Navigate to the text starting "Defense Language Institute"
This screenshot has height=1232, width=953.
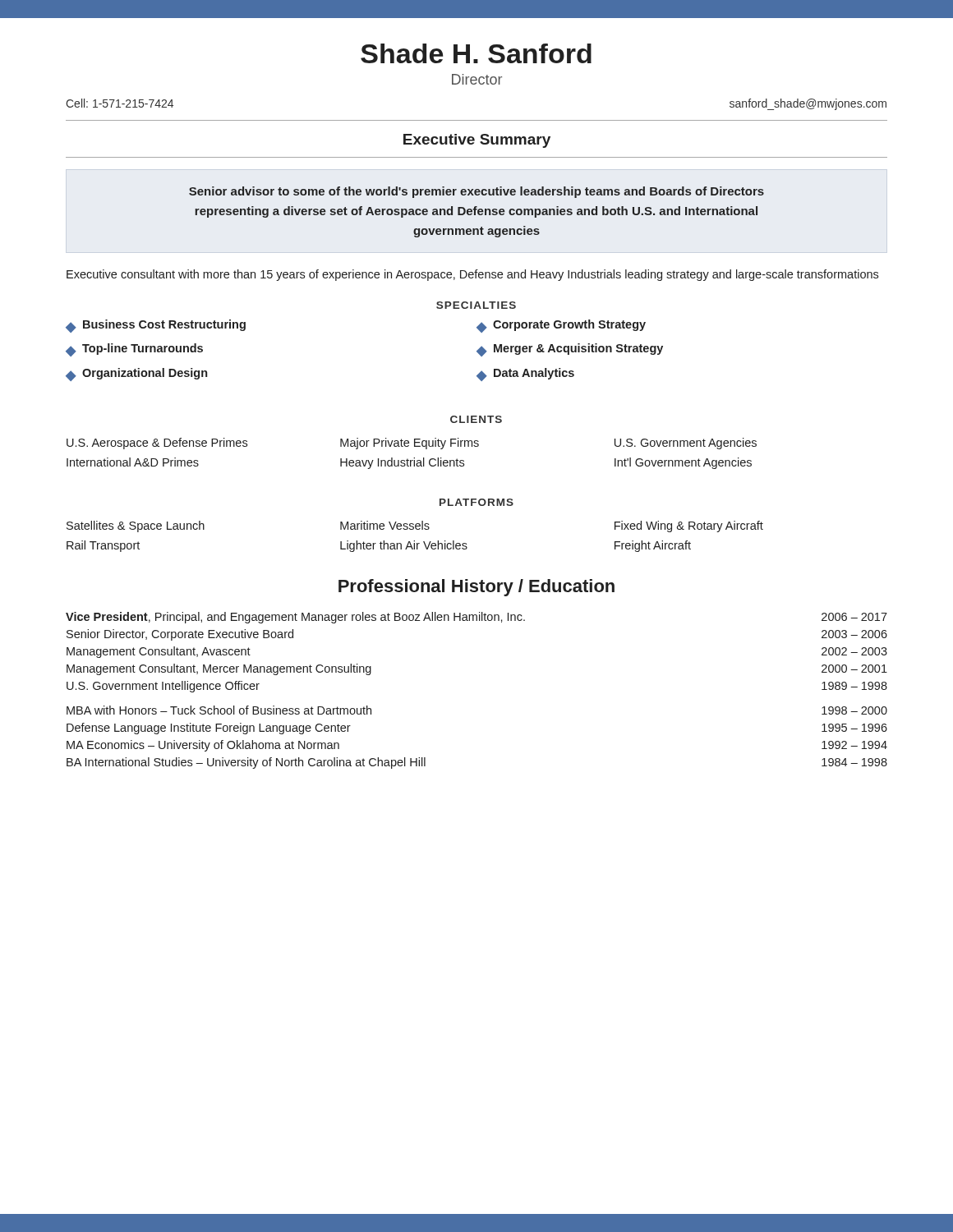[208, 728]
